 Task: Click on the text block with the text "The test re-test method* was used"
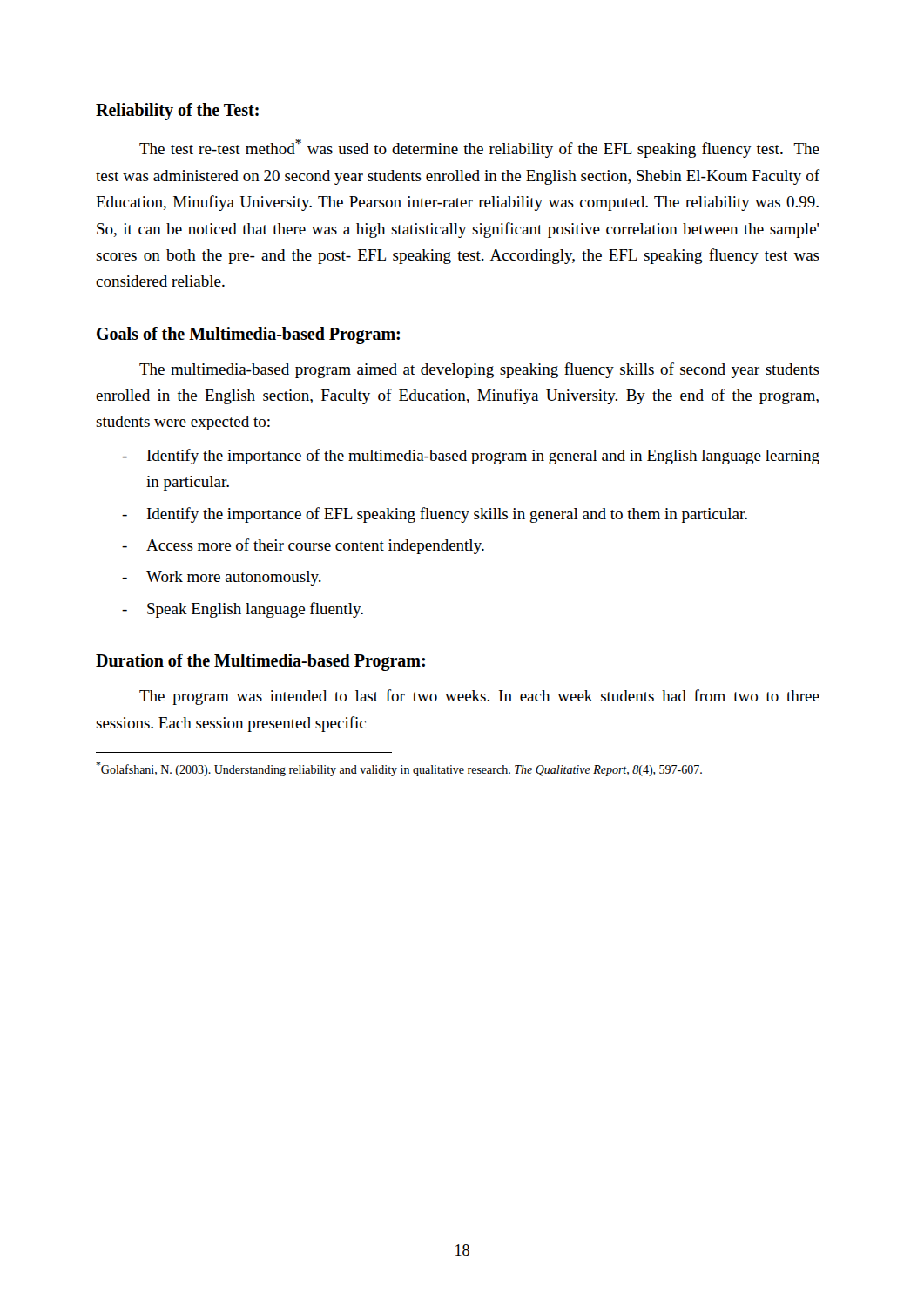click(x=458, y=213)
